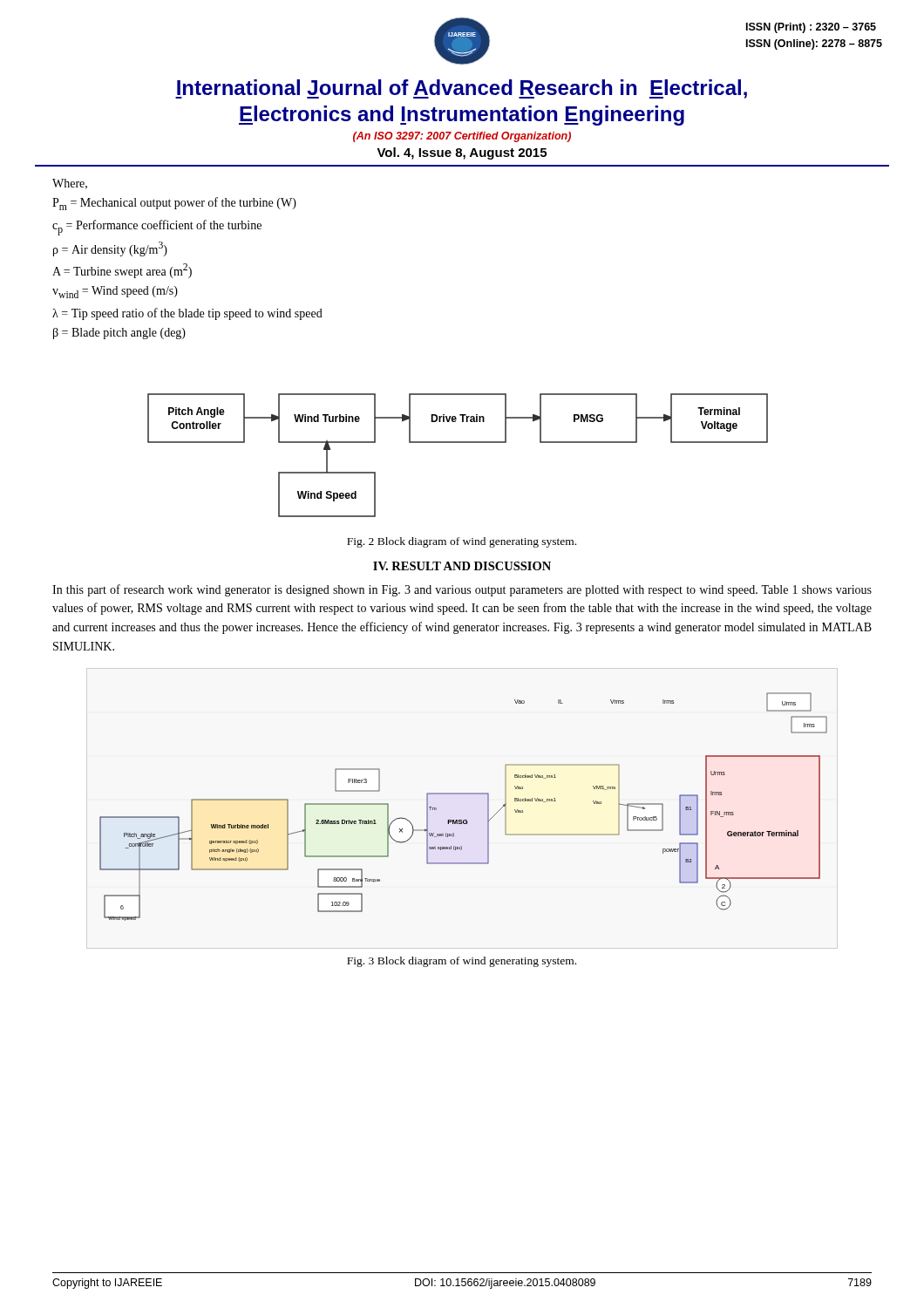Select the title that says "International Journal of"
The image size is (924, 1308).
tap(462, 101)
